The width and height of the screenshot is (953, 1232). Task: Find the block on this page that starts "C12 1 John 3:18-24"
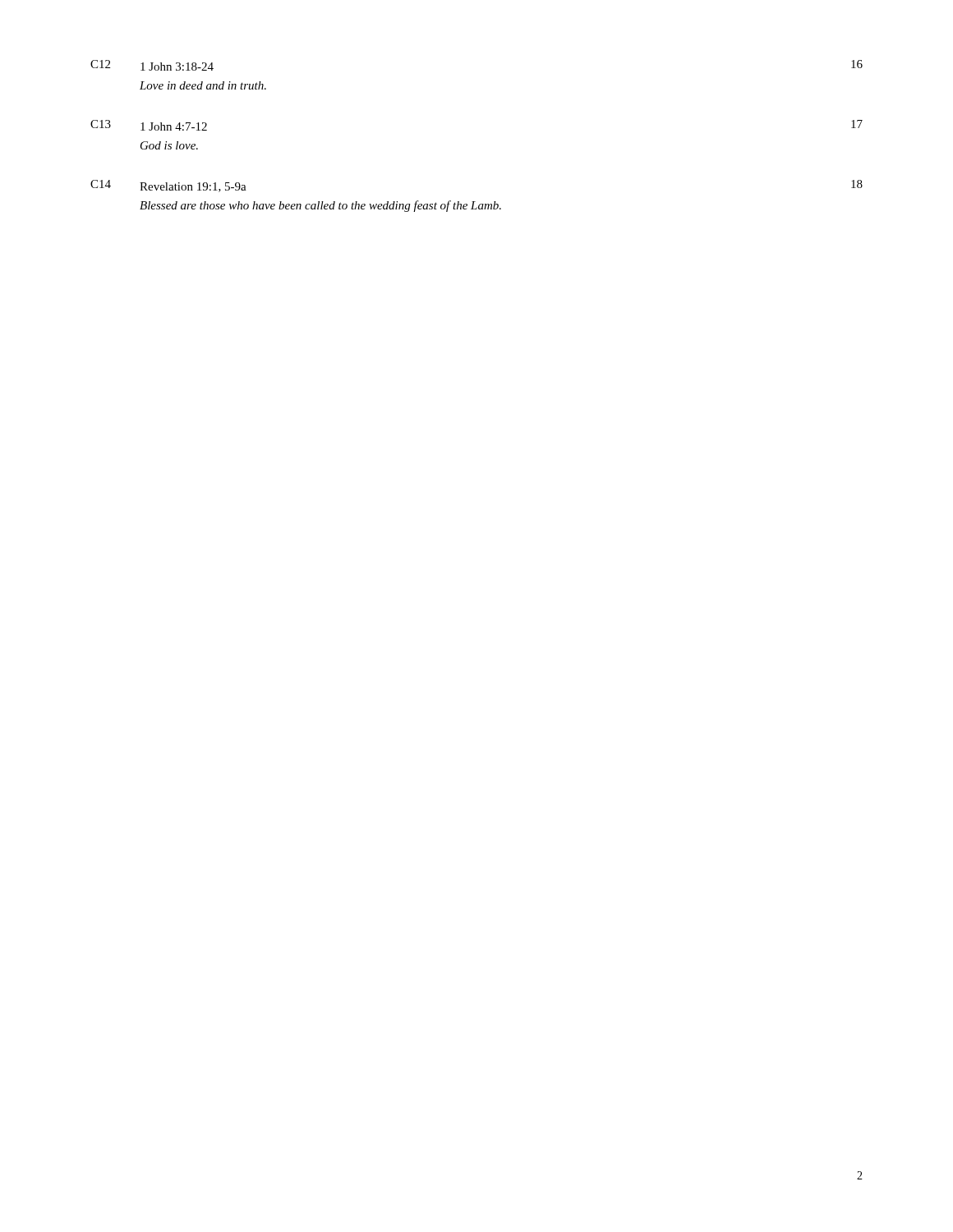click(x=178, y=66)
